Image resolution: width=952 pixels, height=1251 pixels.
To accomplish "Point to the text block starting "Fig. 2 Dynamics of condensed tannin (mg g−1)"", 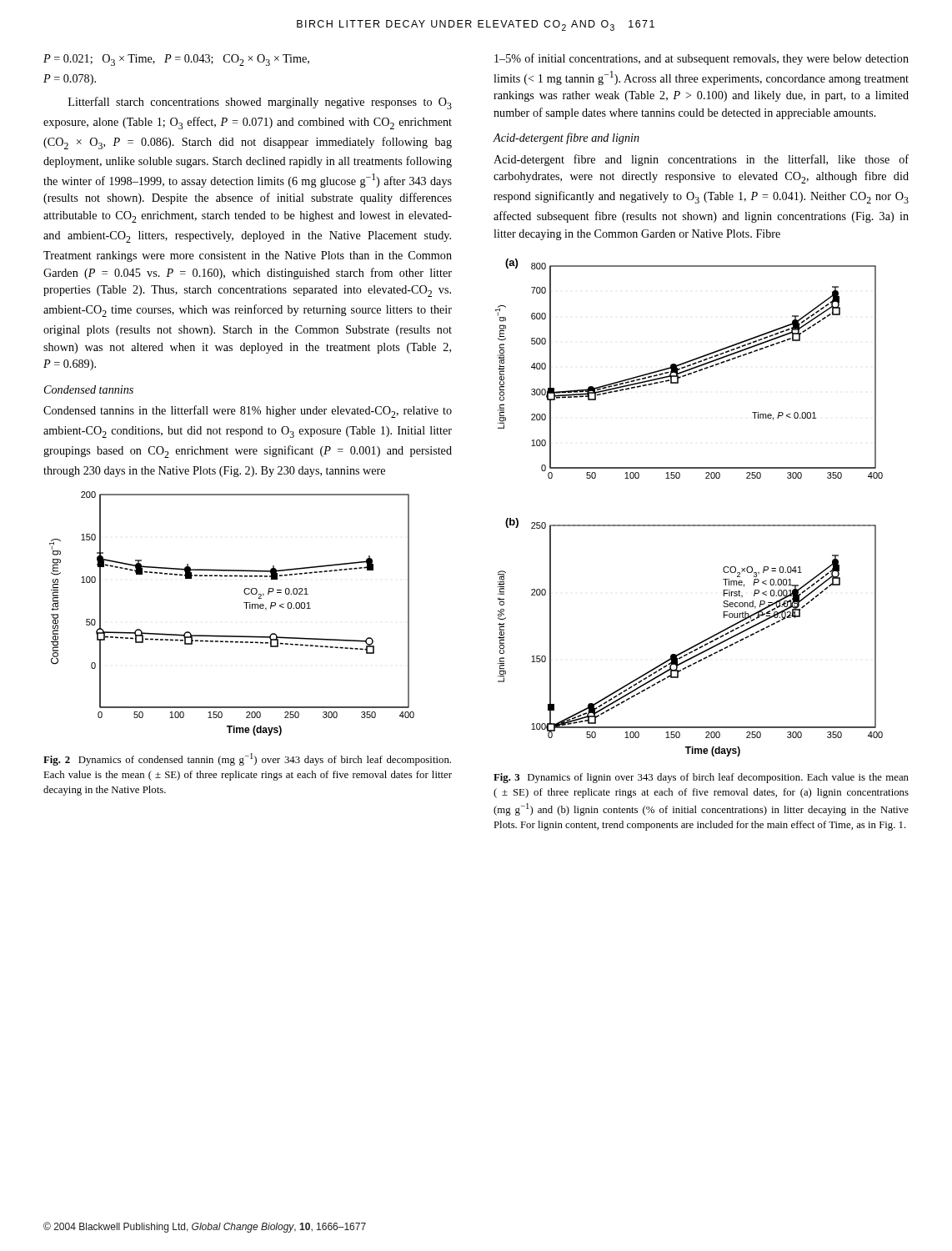I will coord(248,773).
